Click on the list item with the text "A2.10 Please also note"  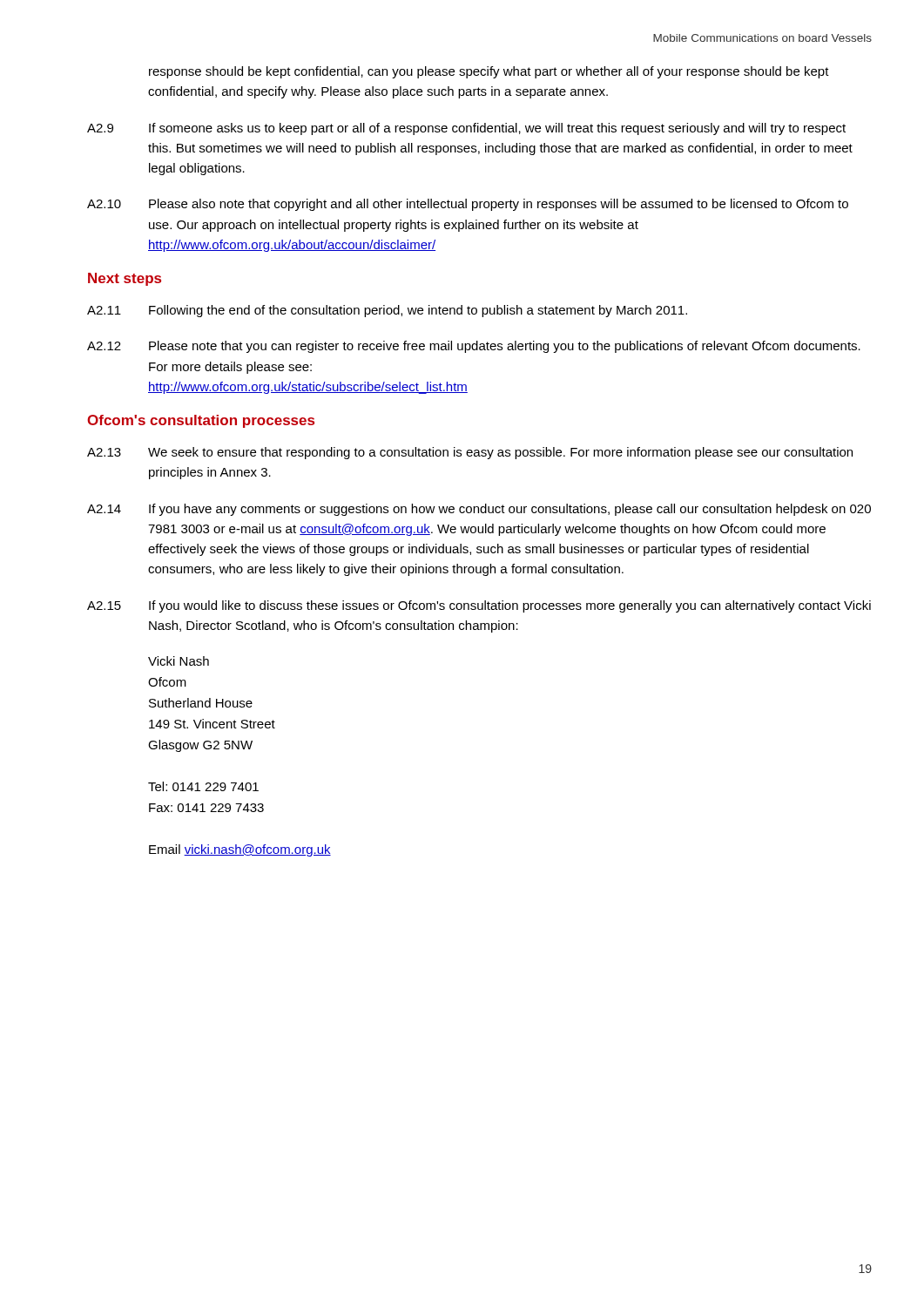(479, 224)
